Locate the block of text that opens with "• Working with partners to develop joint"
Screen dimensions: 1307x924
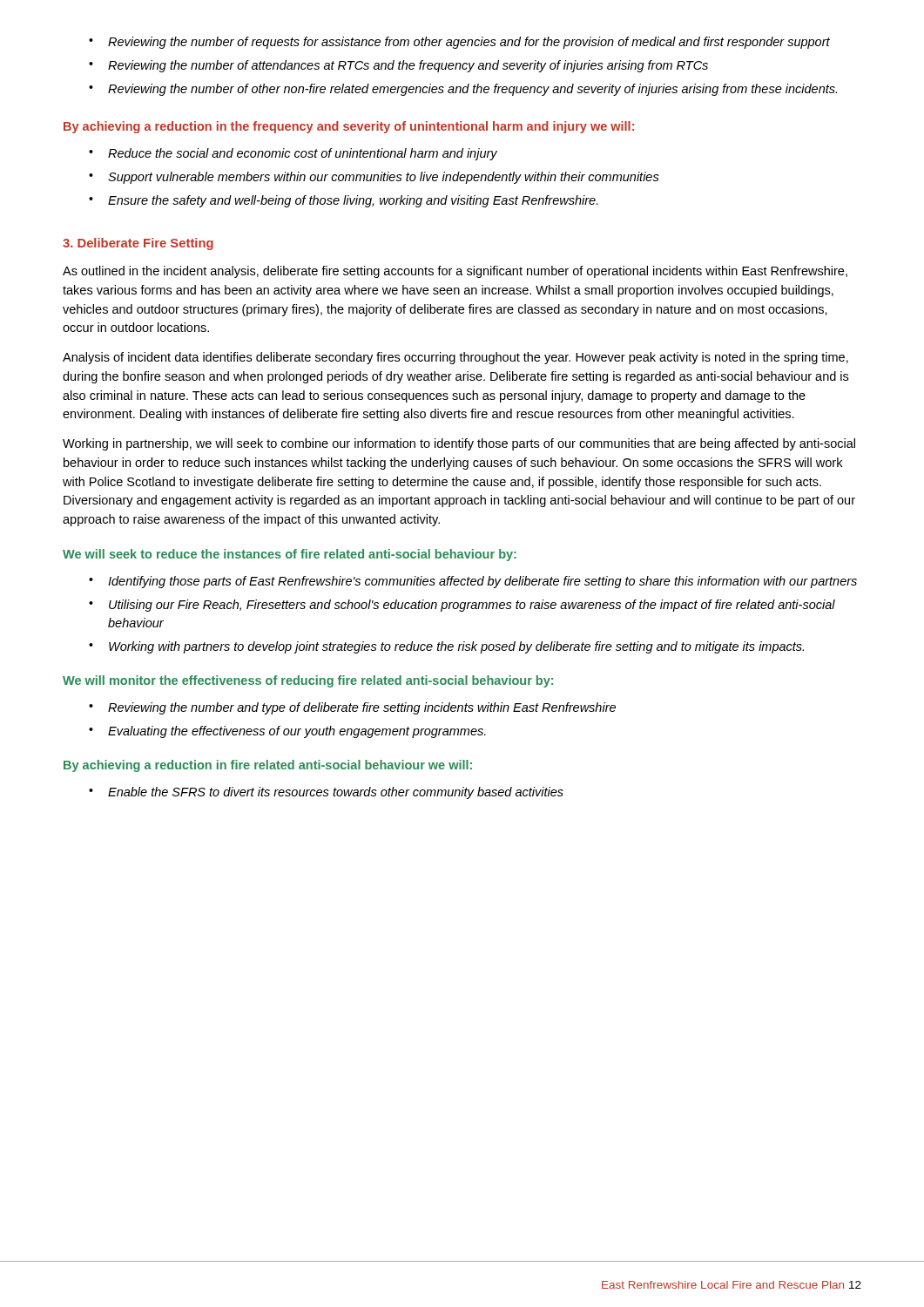pyautogui.click(x=447, y=647)
